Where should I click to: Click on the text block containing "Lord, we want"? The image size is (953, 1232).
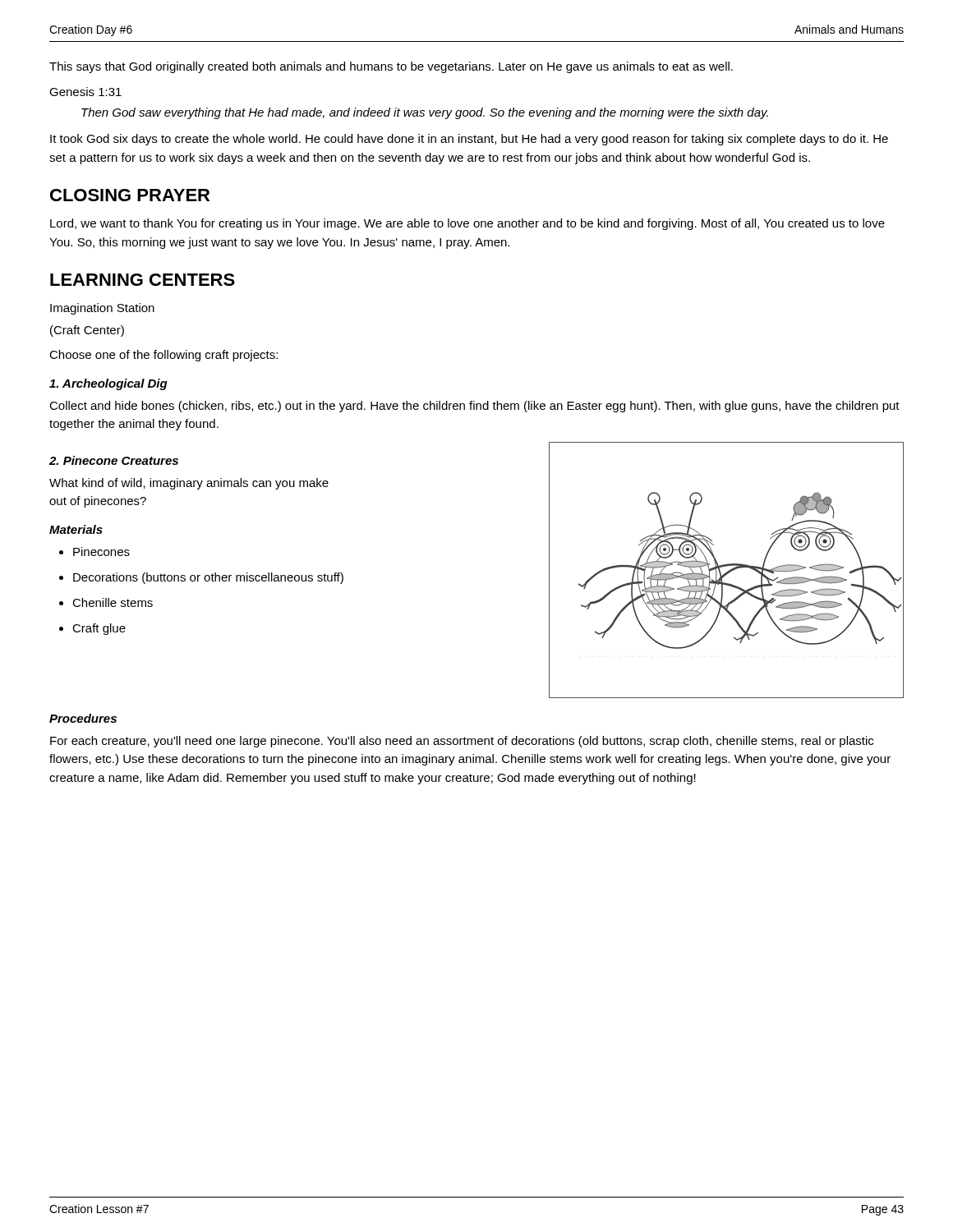pos(467,232)
